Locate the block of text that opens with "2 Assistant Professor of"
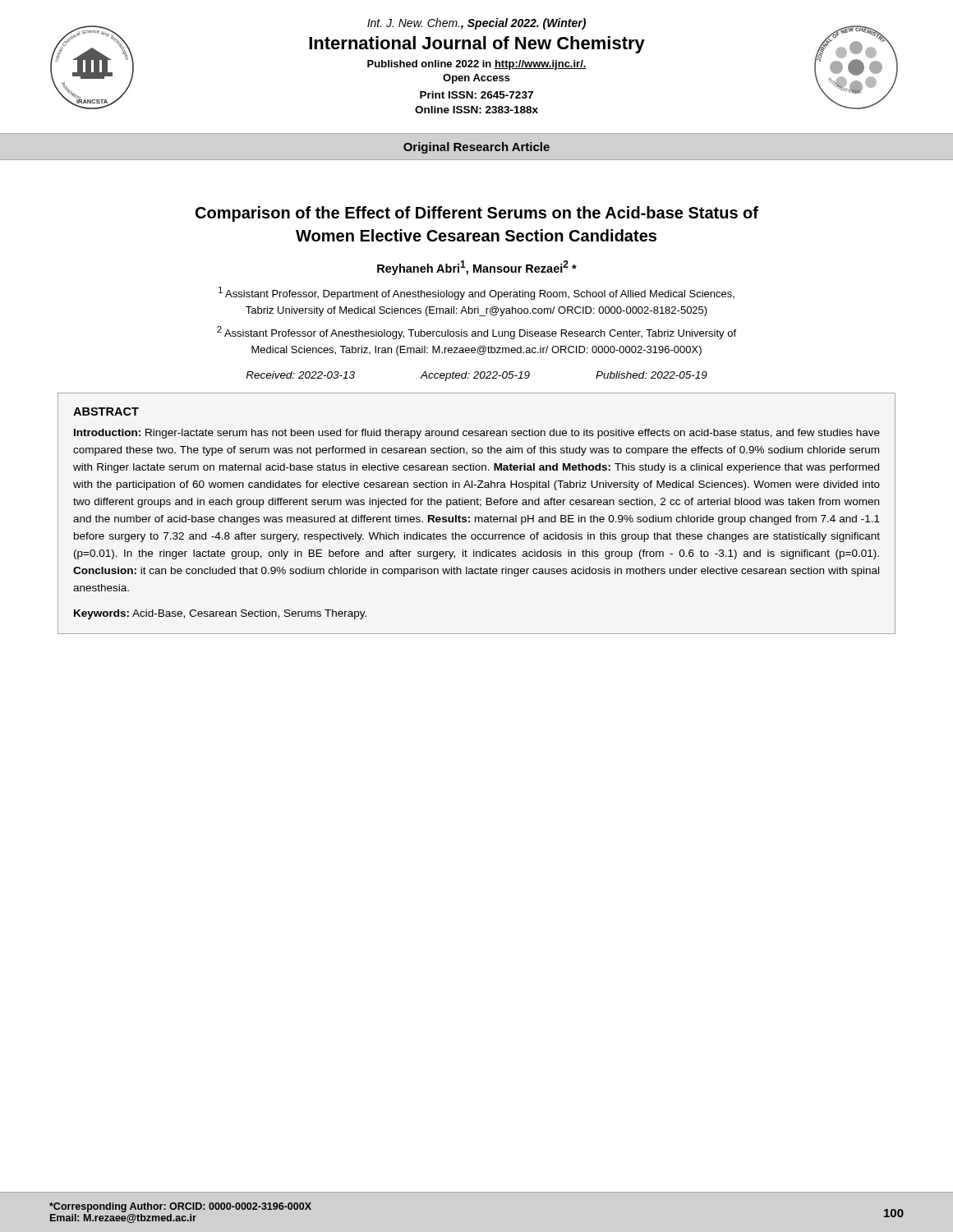Image resolution: width=953 pixels, height=1232 pixels. pyautogui.click(x=476, y=340)
